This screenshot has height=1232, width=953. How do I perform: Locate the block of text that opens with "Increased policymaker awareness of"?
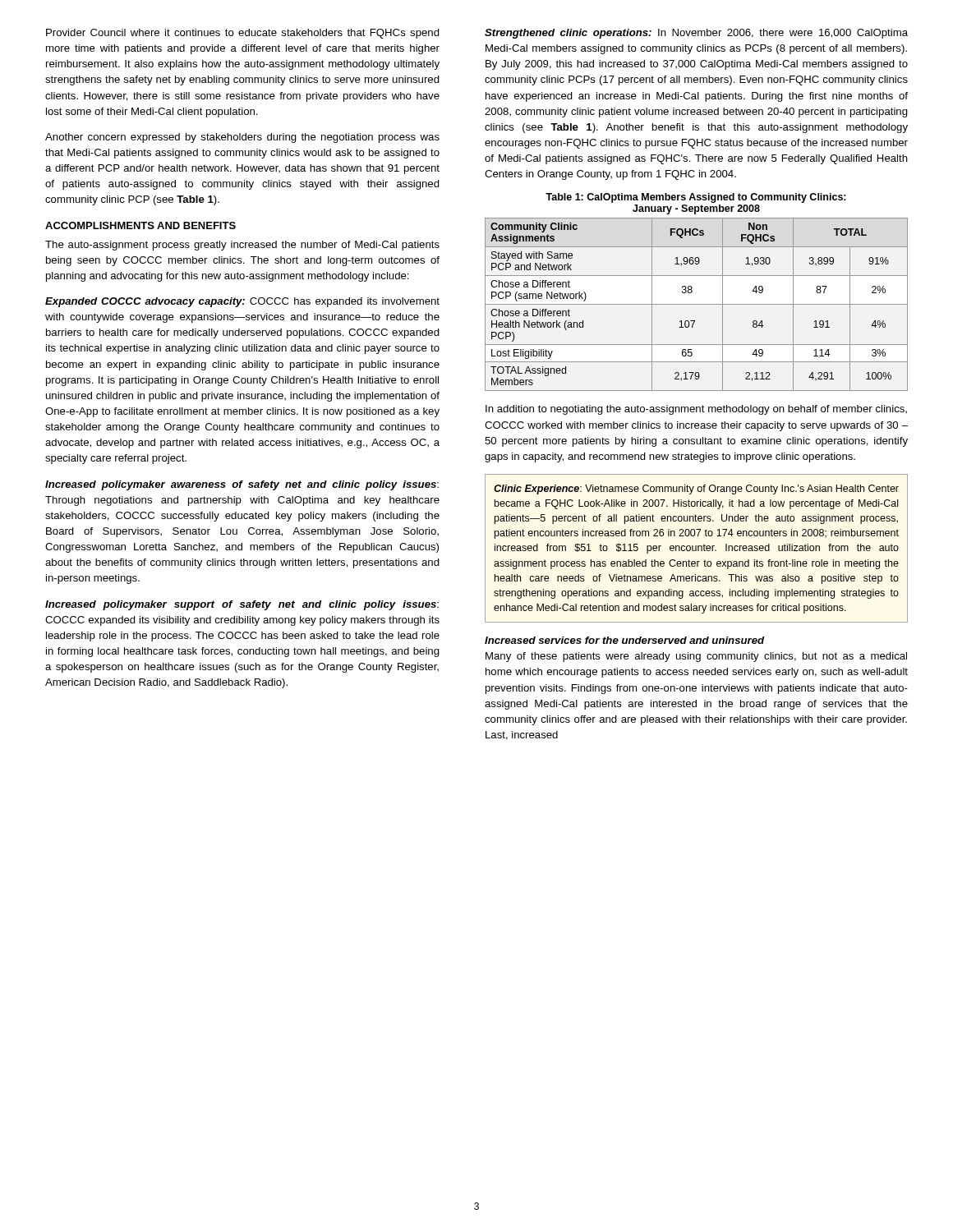(242, 531)
